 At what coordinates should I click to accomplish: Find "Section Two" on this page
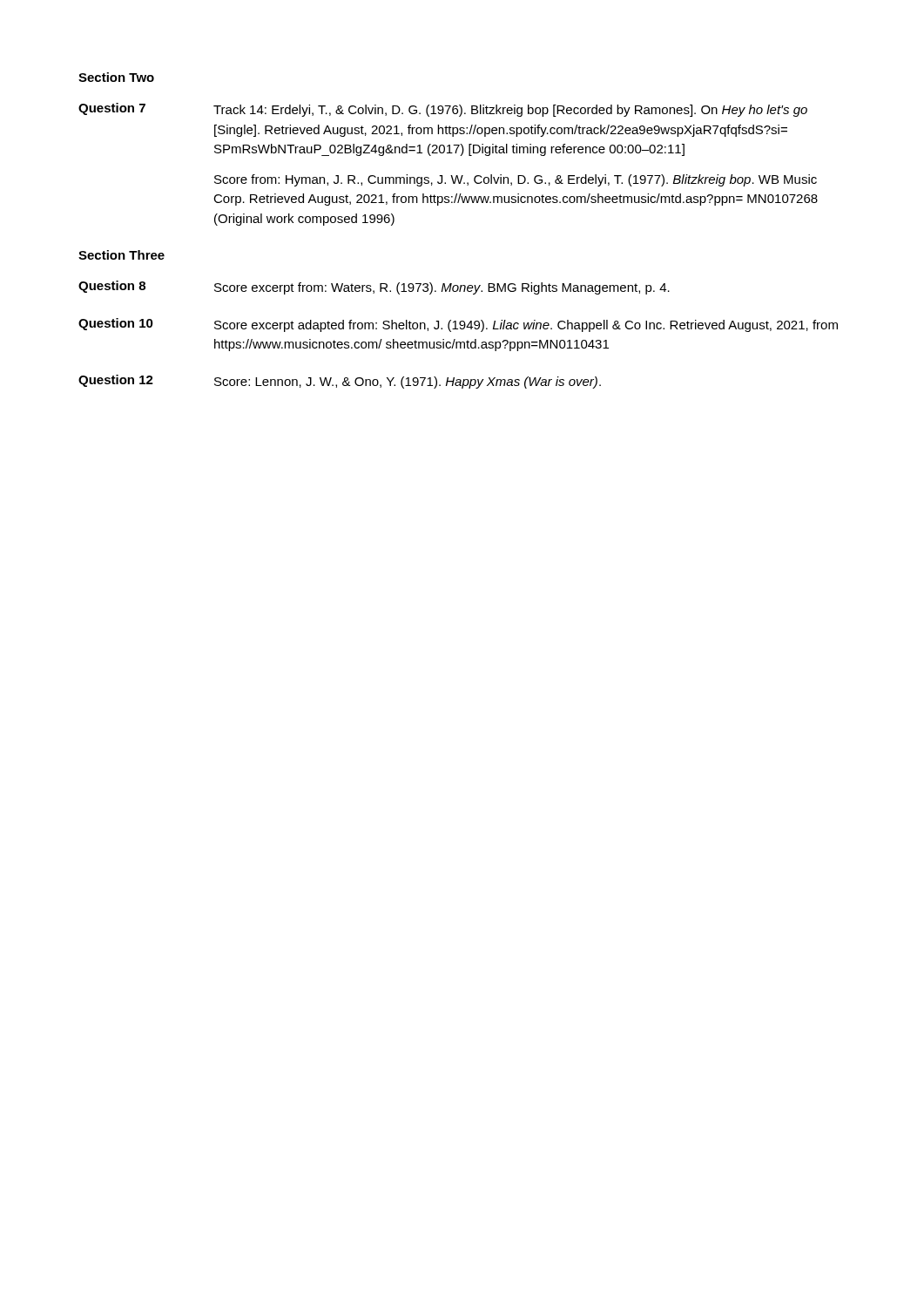pyautogui.click(x=116, y=77)
